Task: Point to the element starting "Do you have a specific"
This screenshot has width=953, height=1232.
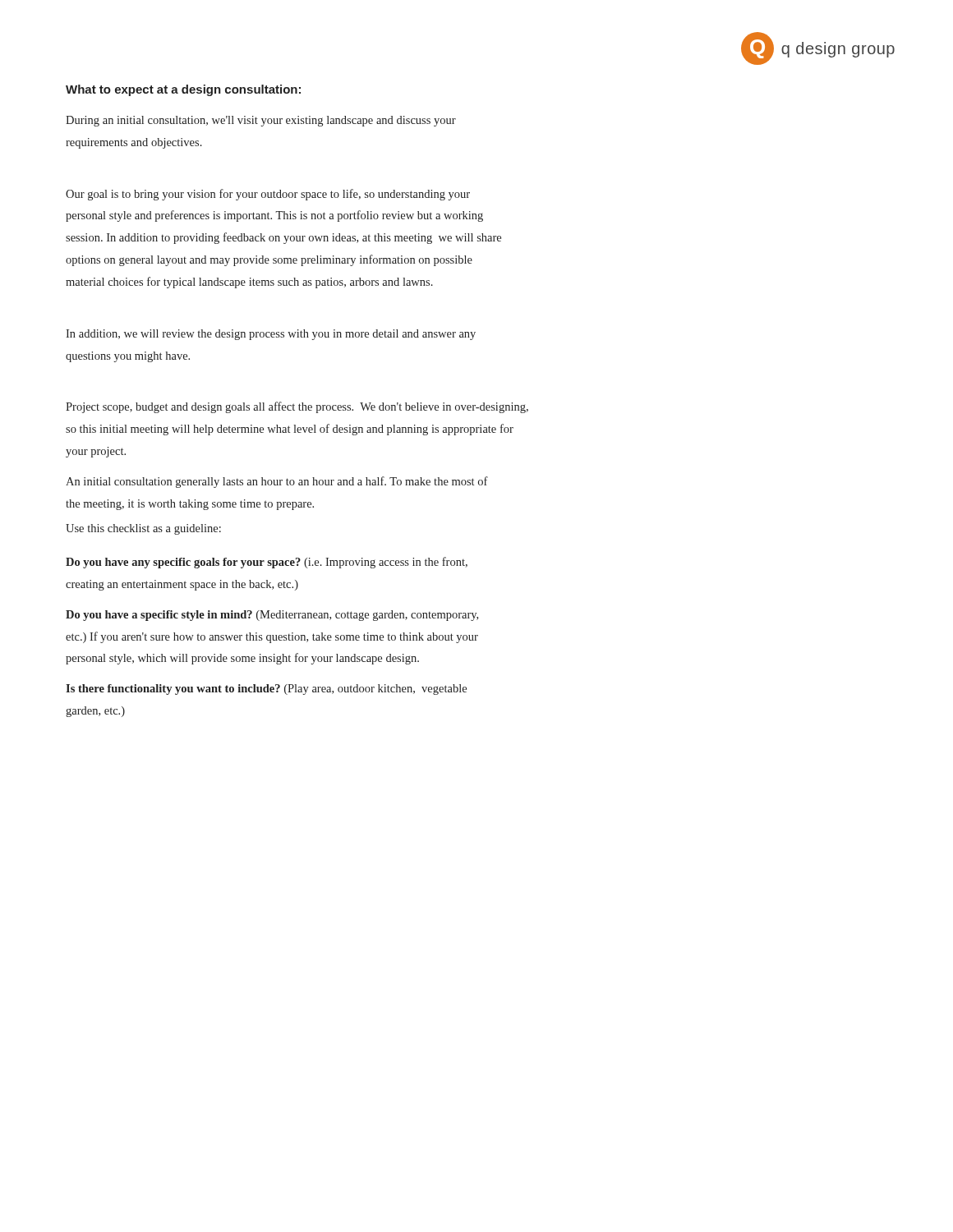Action: click(x=272, y=636)
